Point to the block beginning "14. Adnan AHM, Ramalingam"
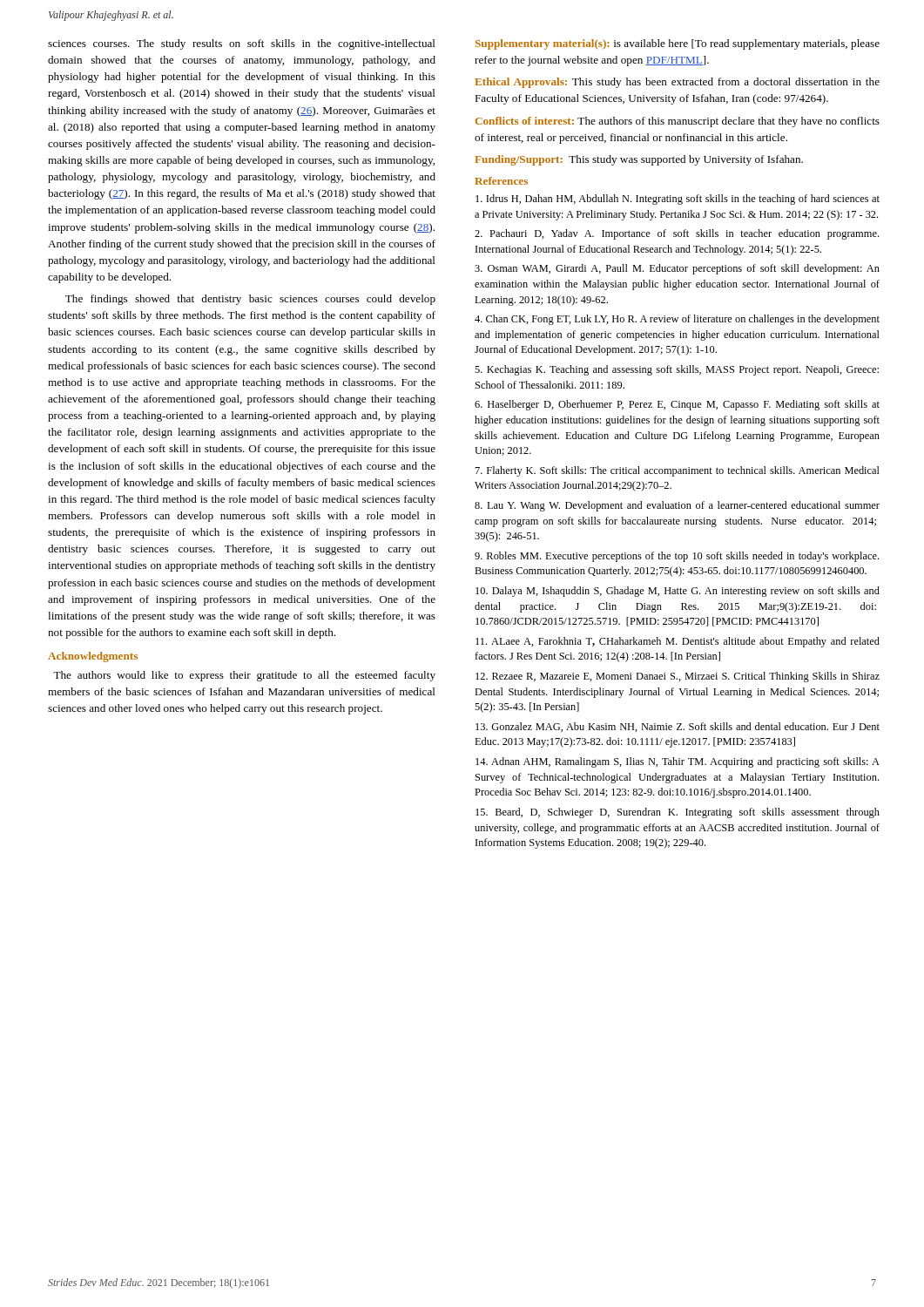Viewport: 924px width, 1307px height. [x=677, y=777]
